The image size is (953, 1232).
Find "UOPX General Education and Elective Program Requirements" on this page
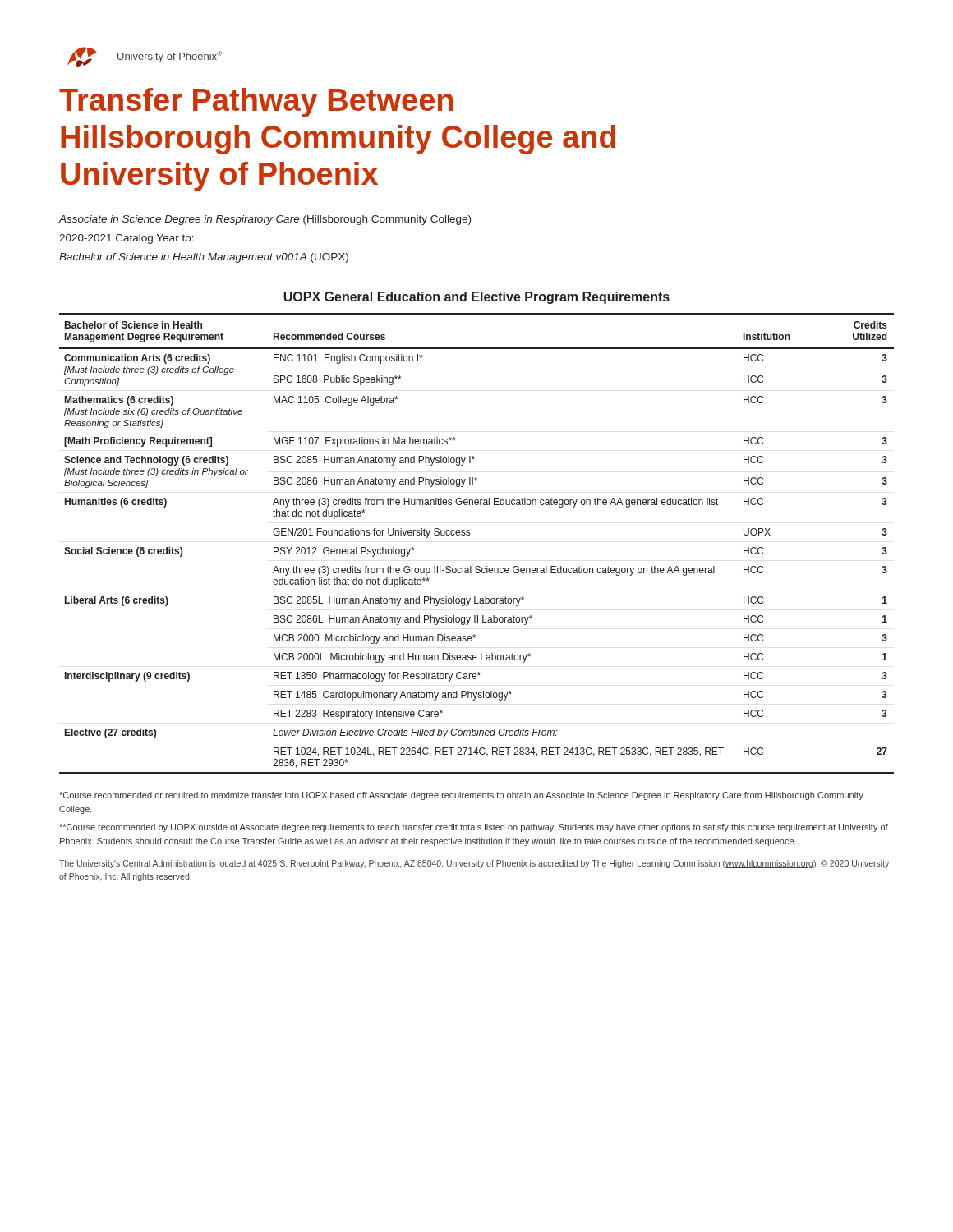click(x=476, y=297)
